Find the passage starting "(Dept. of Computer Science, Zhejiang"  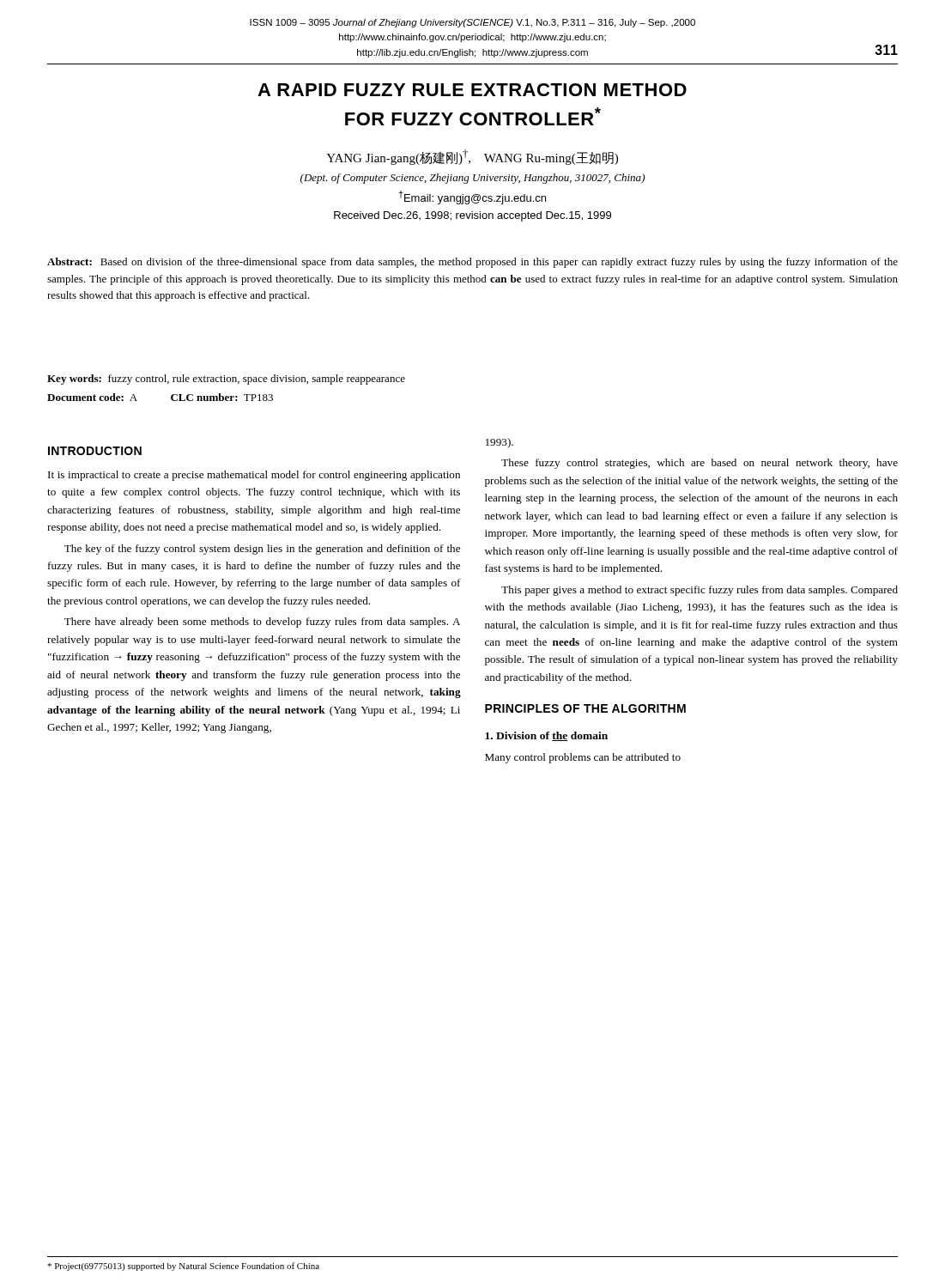472,177
